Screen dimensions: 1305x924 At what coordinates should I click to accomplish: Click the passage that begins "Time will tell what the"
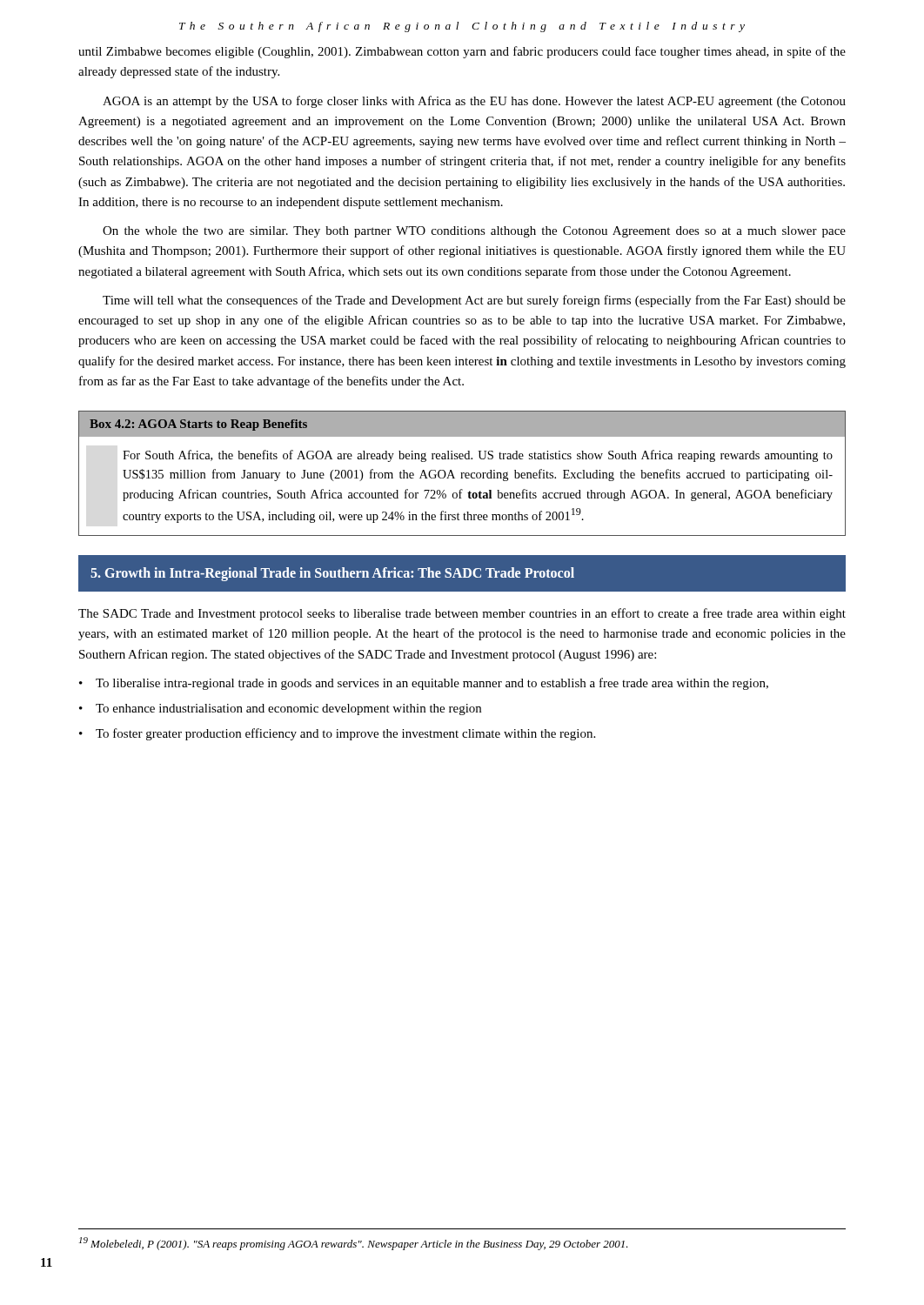[x=462, y=341]
